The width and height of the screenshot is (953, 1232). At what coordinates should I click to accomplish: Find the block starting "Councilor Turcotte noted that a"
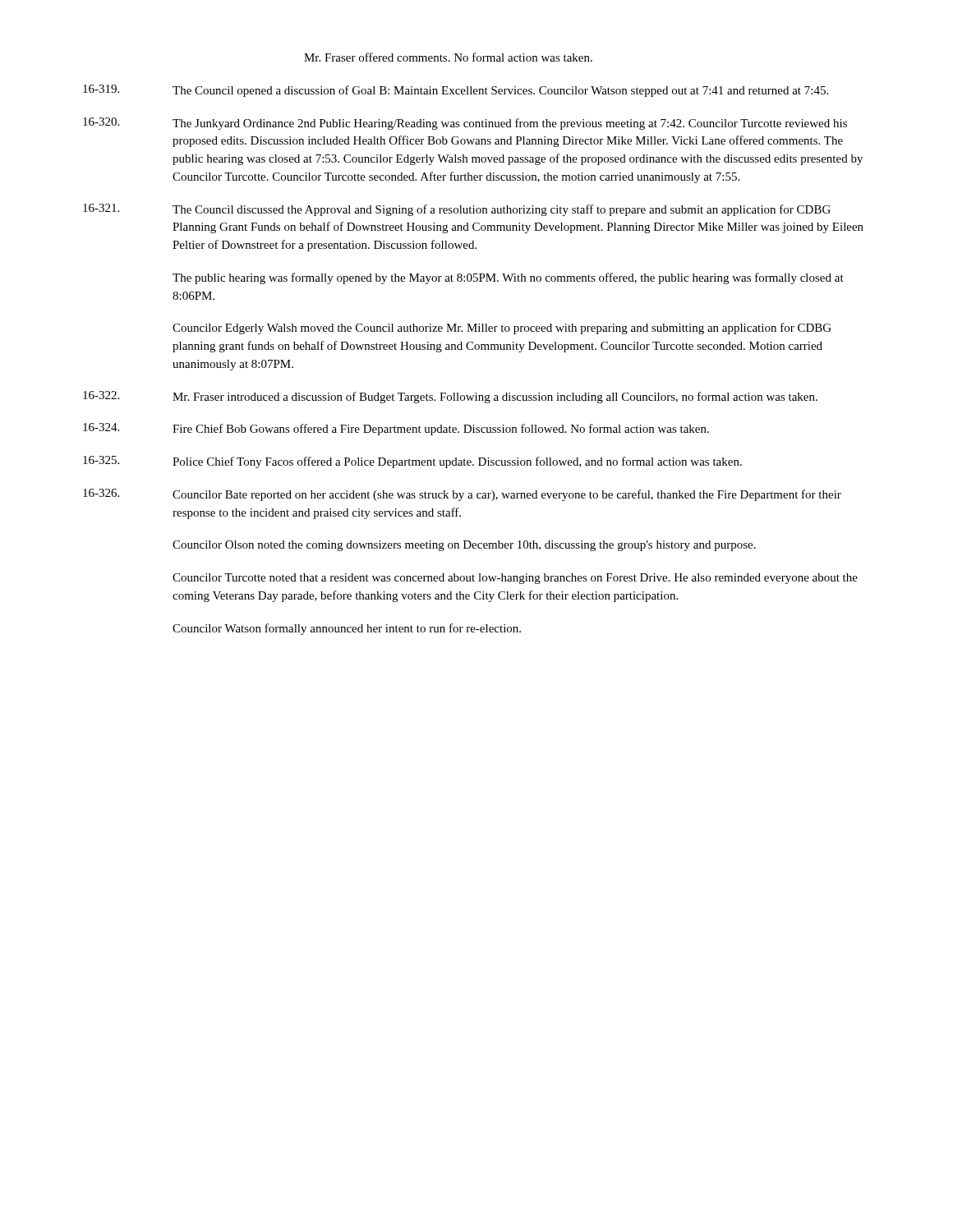click(x=515, y=586)
